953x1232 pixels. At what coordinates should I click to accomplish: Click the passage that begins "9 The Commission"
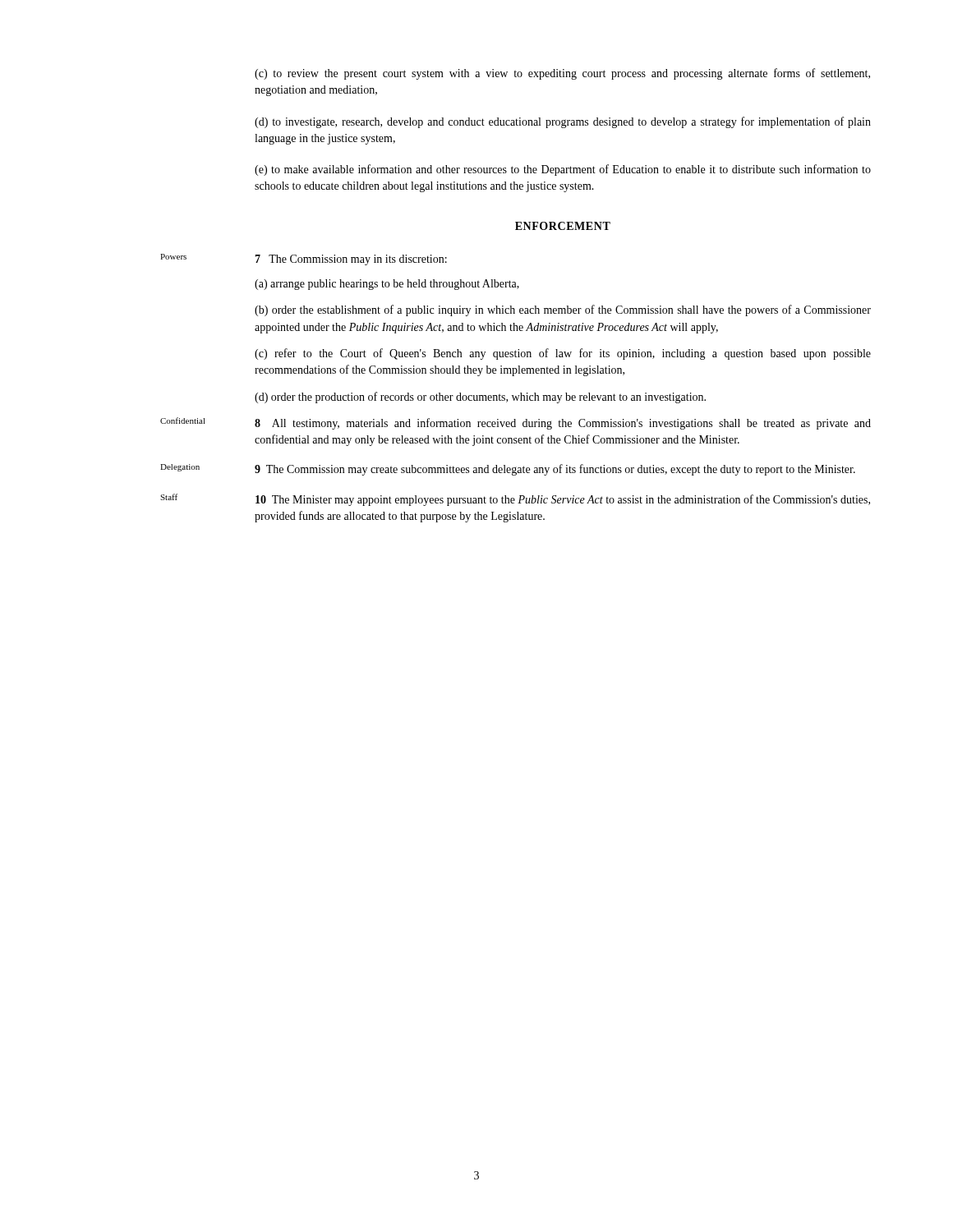tap(555, 470)
